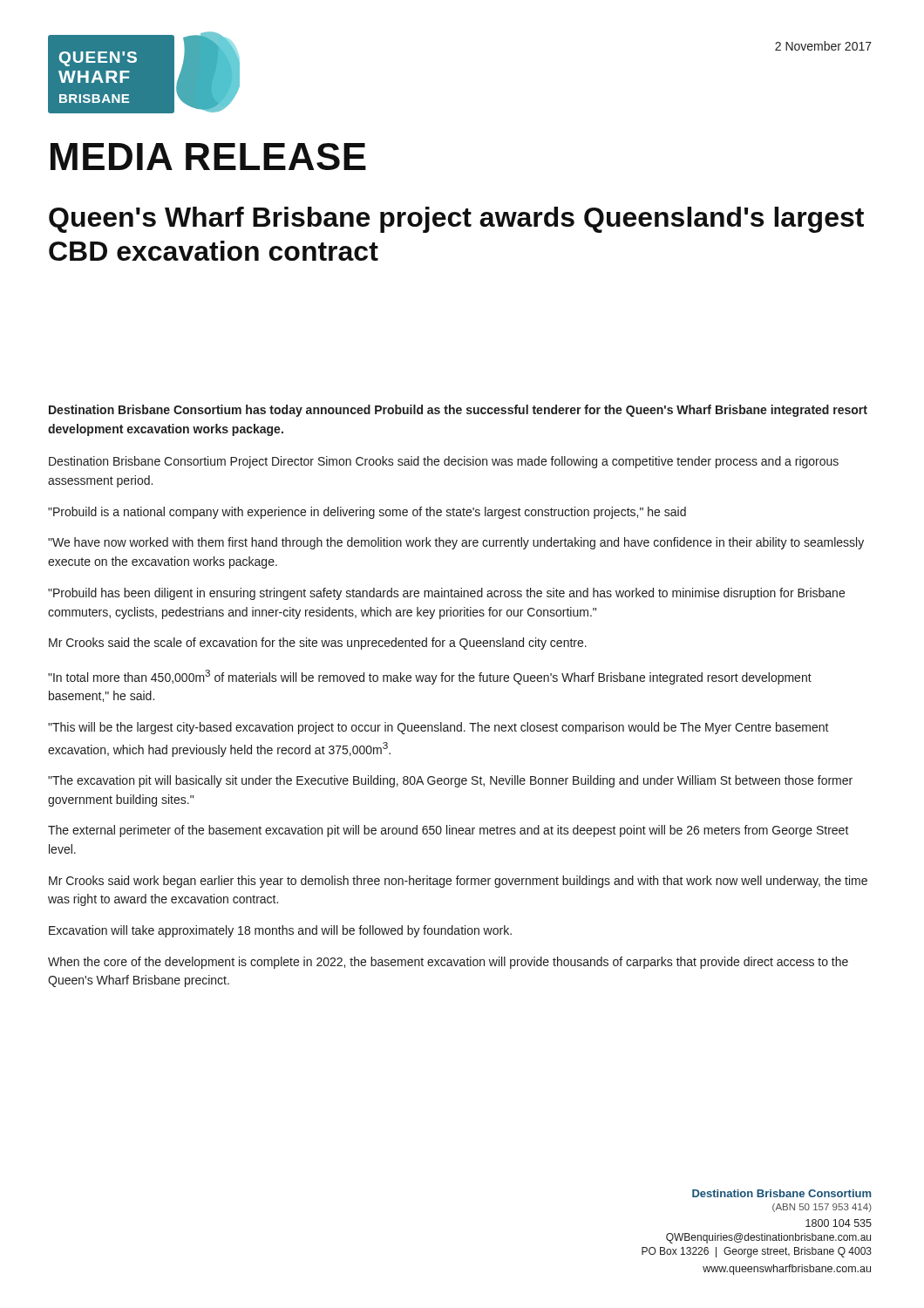924x1308 pixels.
Task: Point to the block starting "Mr Crooks said the scale of excavation for"
Action: tap(460, 644)
